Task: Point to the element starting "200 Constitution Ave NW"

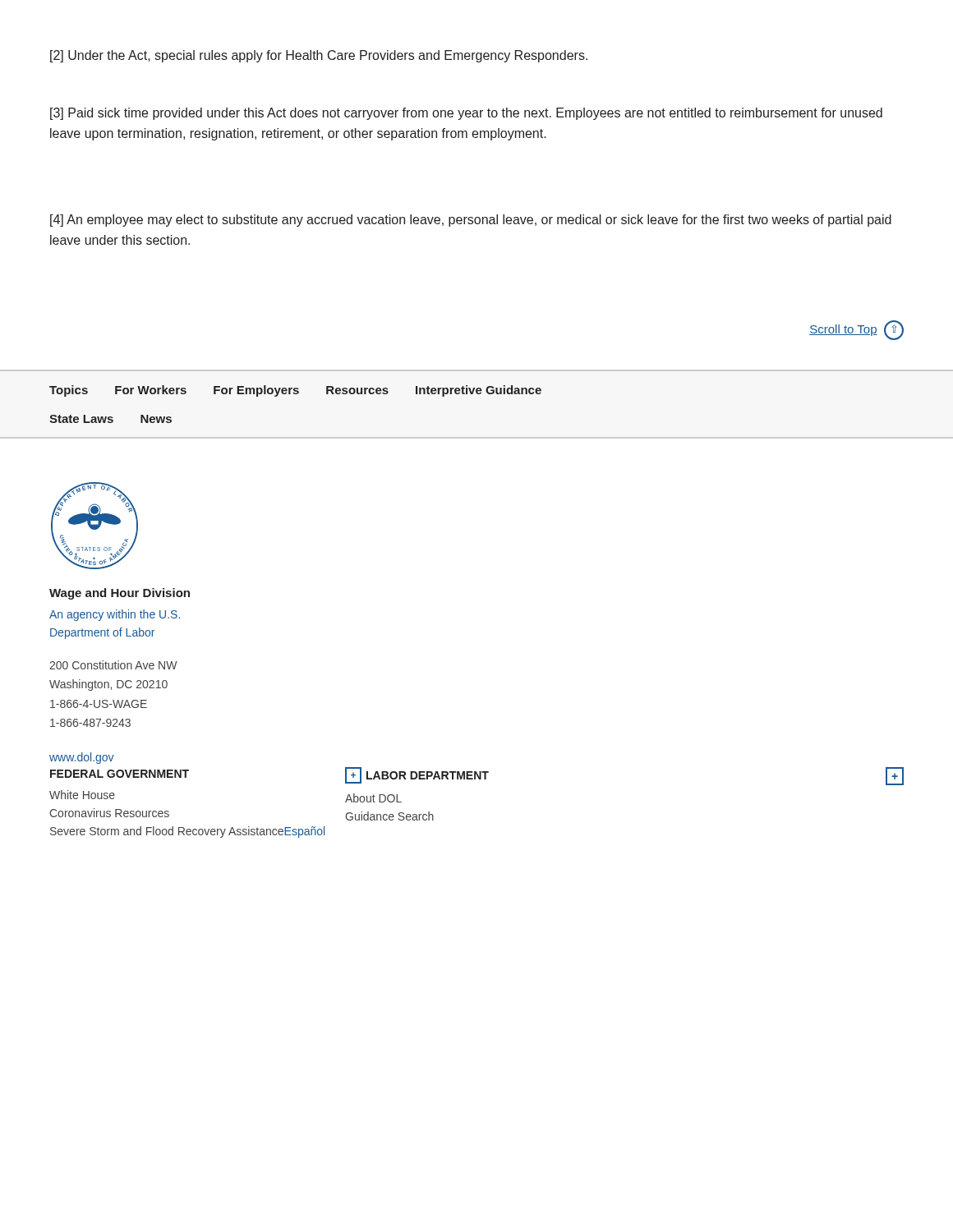Action: pos(113,694)
